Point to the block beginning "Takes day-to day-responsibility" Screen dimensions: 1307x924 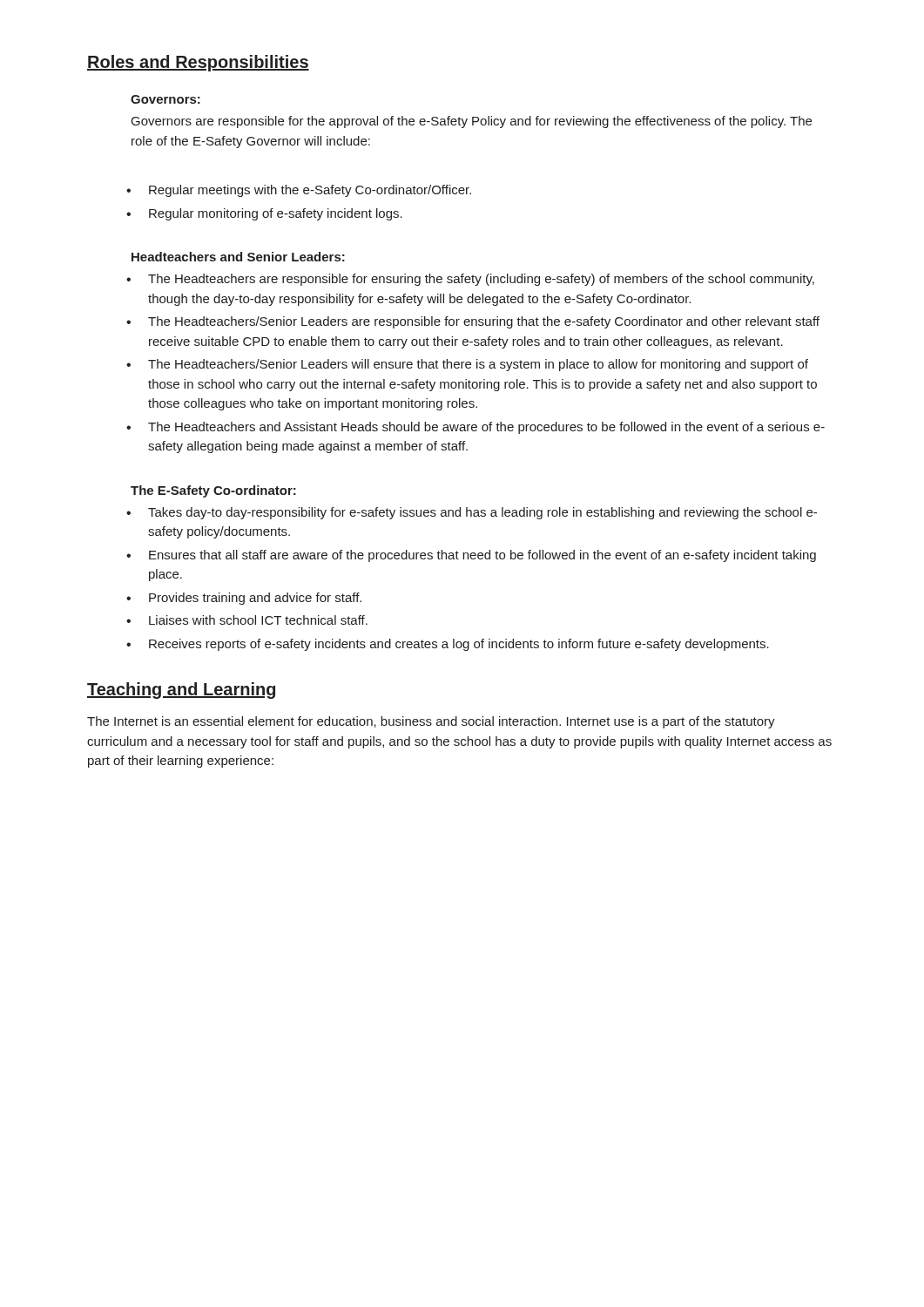[483, 521]
